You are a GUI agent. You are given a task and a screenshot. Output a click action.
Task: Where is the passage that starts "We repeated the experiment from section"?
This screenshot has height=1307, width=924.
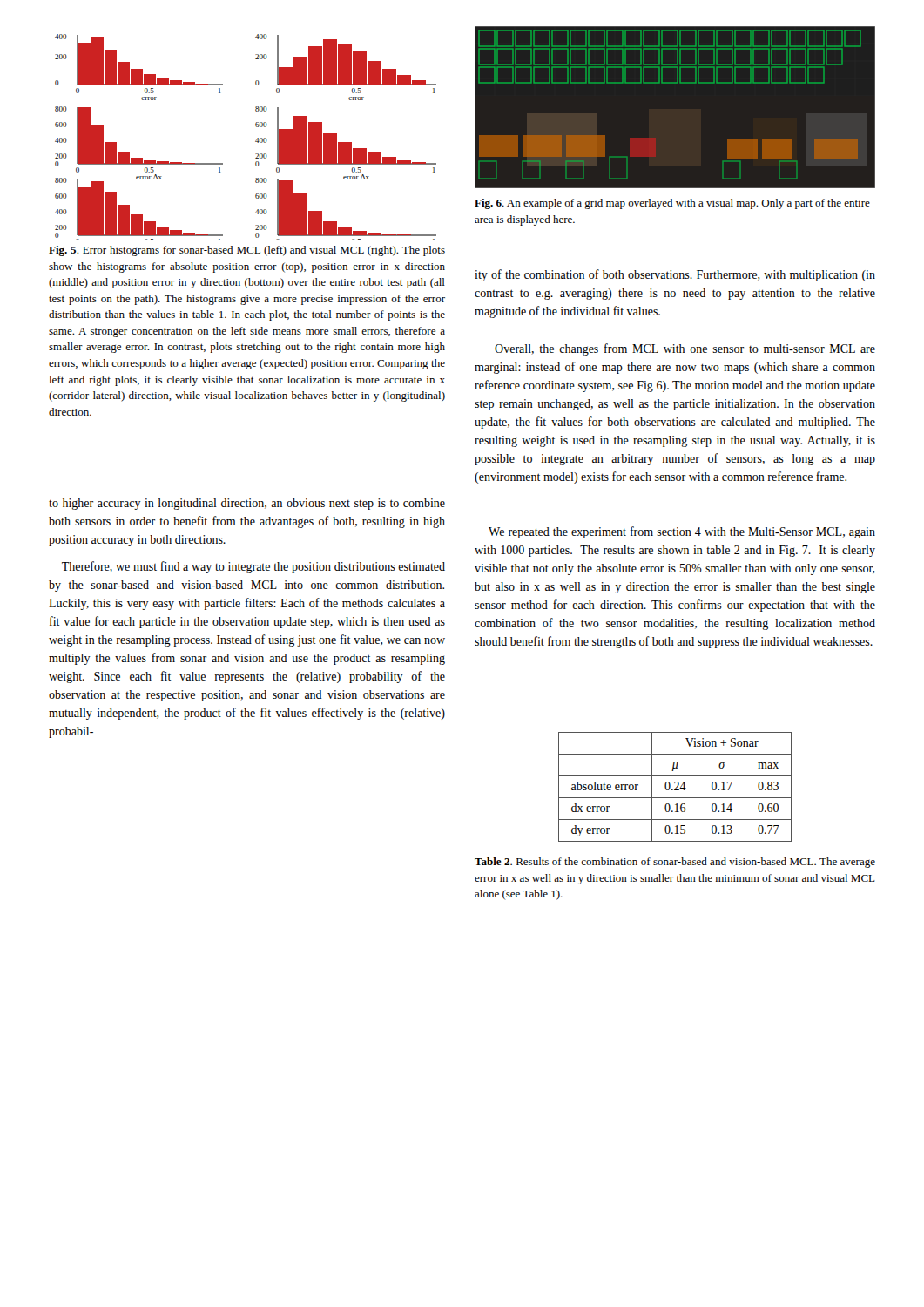coord(675,587)
